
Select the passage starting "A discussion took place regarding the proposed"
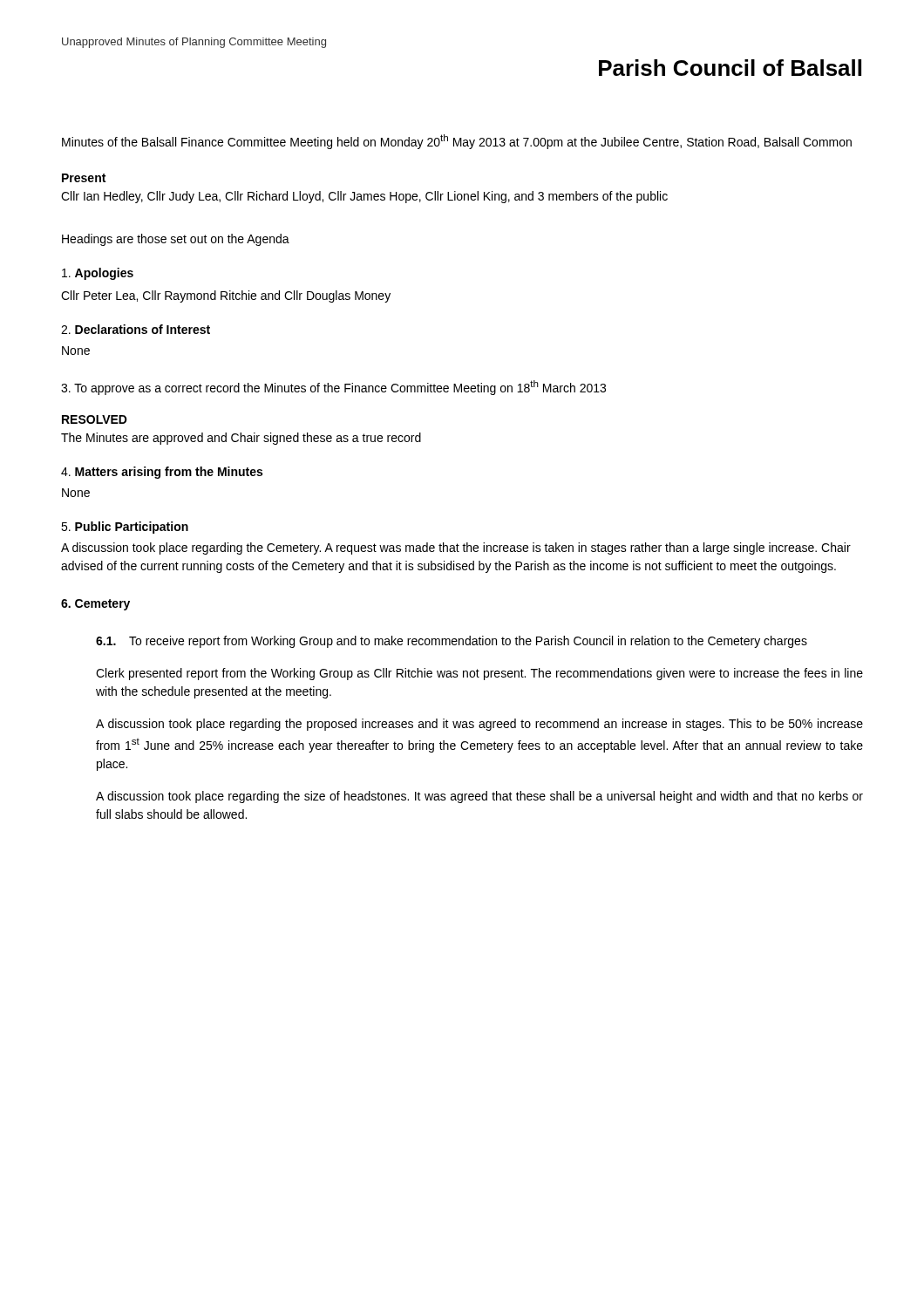coord(479,744)
